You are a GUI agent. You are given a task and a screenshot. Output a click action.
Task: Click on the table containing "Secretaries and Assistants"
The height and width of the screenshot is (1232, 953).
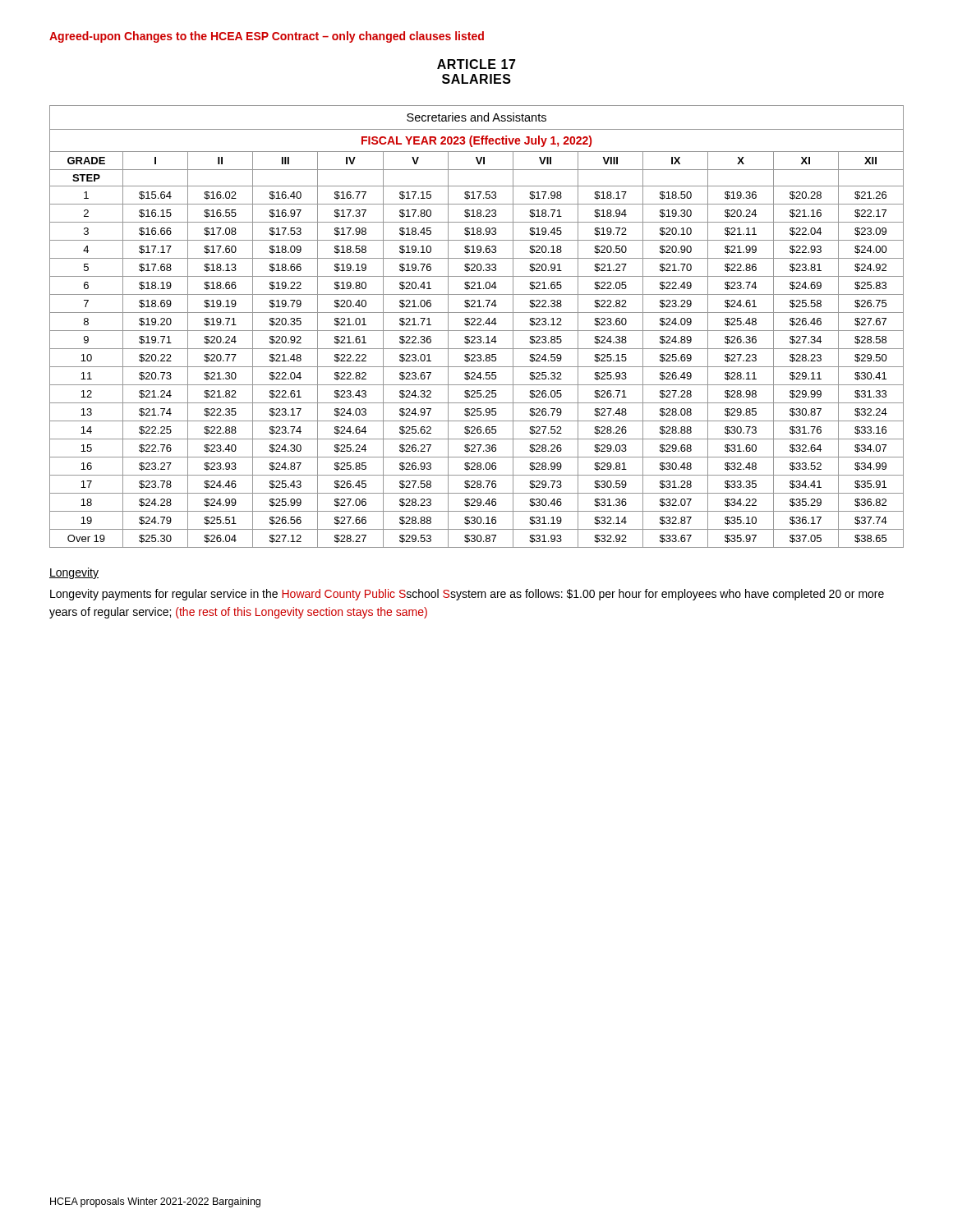(476, 326)
